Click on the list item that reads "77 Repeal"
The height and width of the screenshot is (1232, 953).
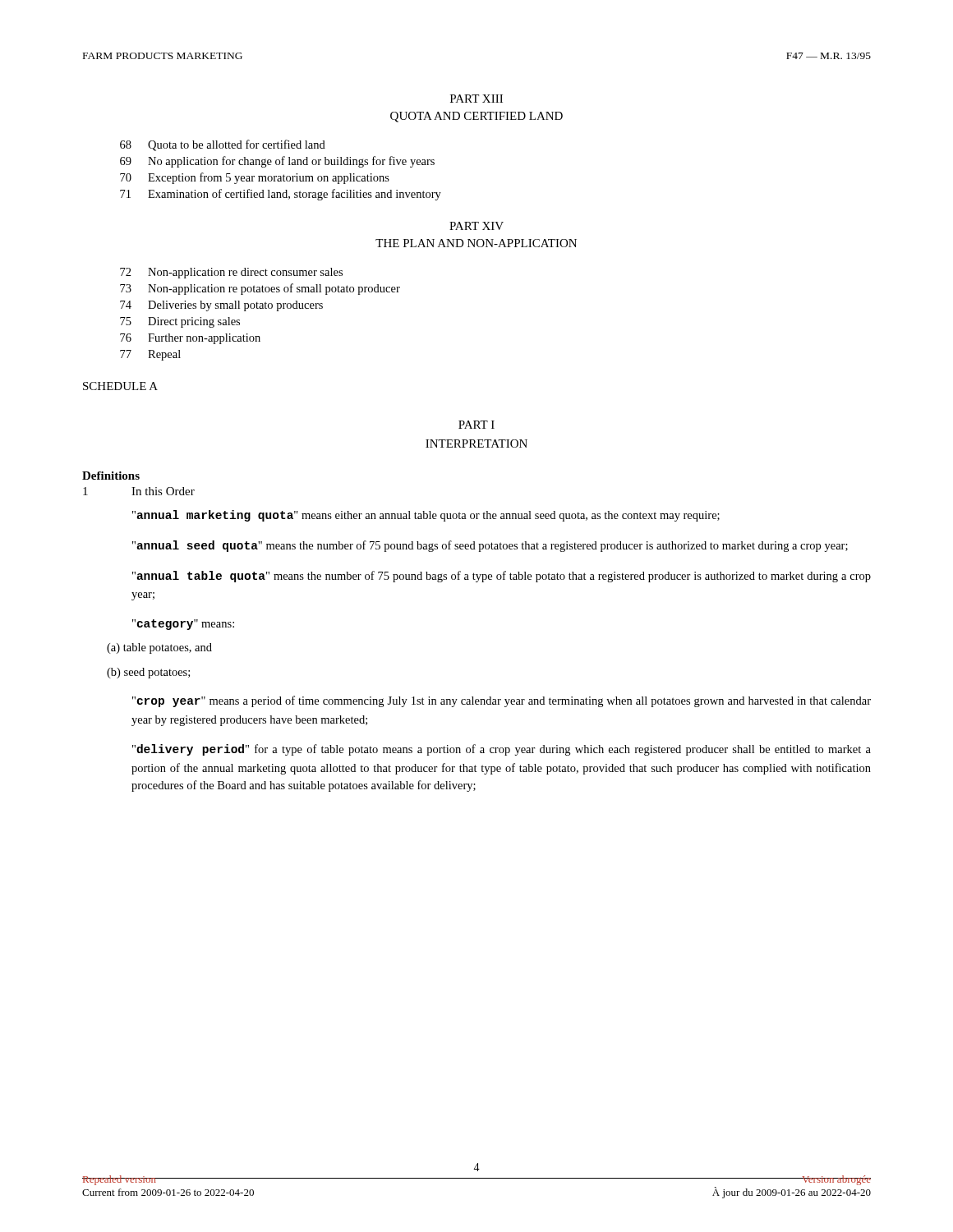pyautogui.click(x=150, y=355)
